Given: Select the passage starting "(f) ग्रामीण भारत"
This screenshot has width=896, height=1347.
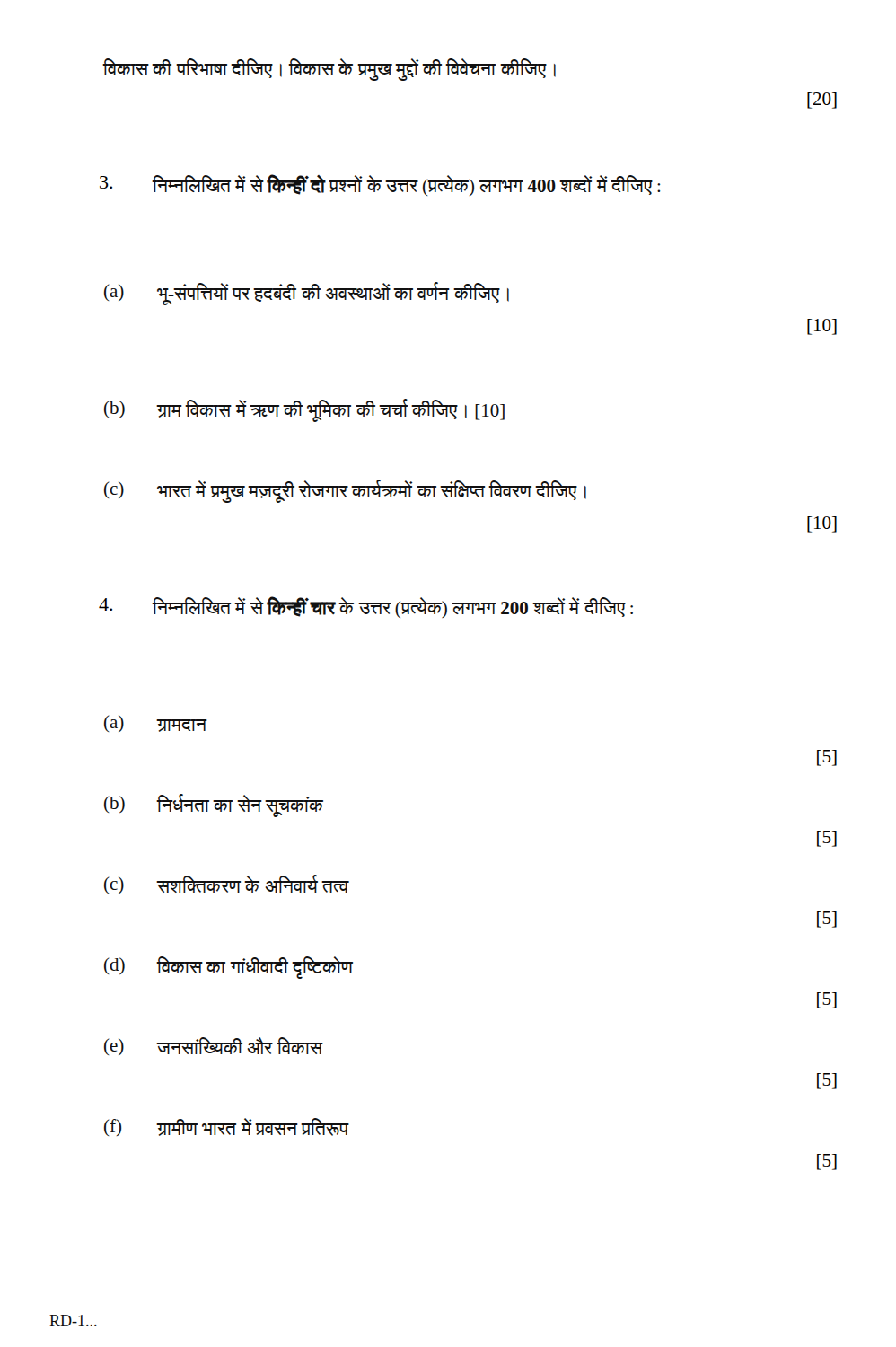Looking at the screenshot, I should 227,1127.
